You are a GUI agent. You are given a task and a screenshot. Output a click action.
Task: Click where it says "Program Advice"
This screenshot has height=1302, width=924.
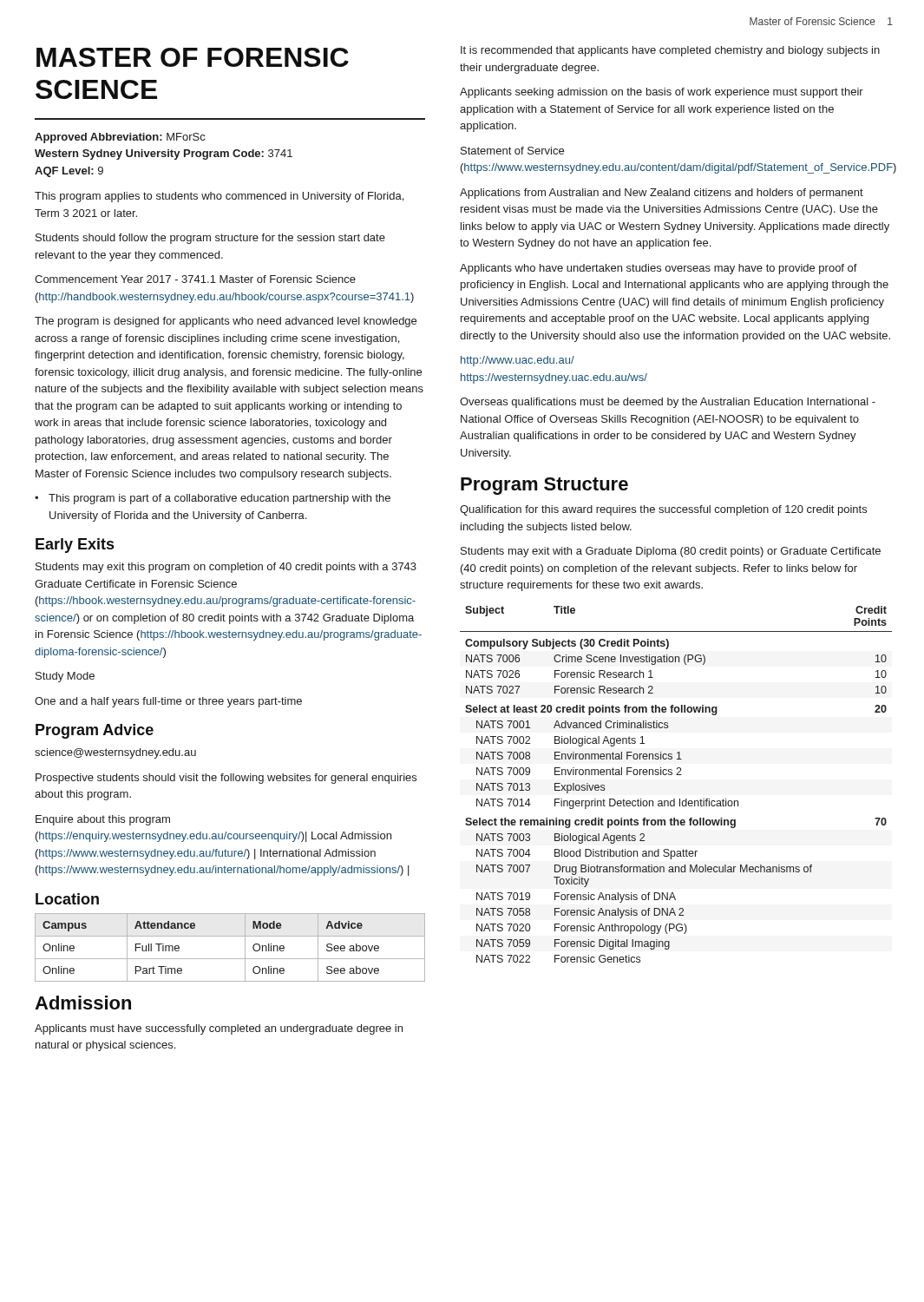click(94, 730)
